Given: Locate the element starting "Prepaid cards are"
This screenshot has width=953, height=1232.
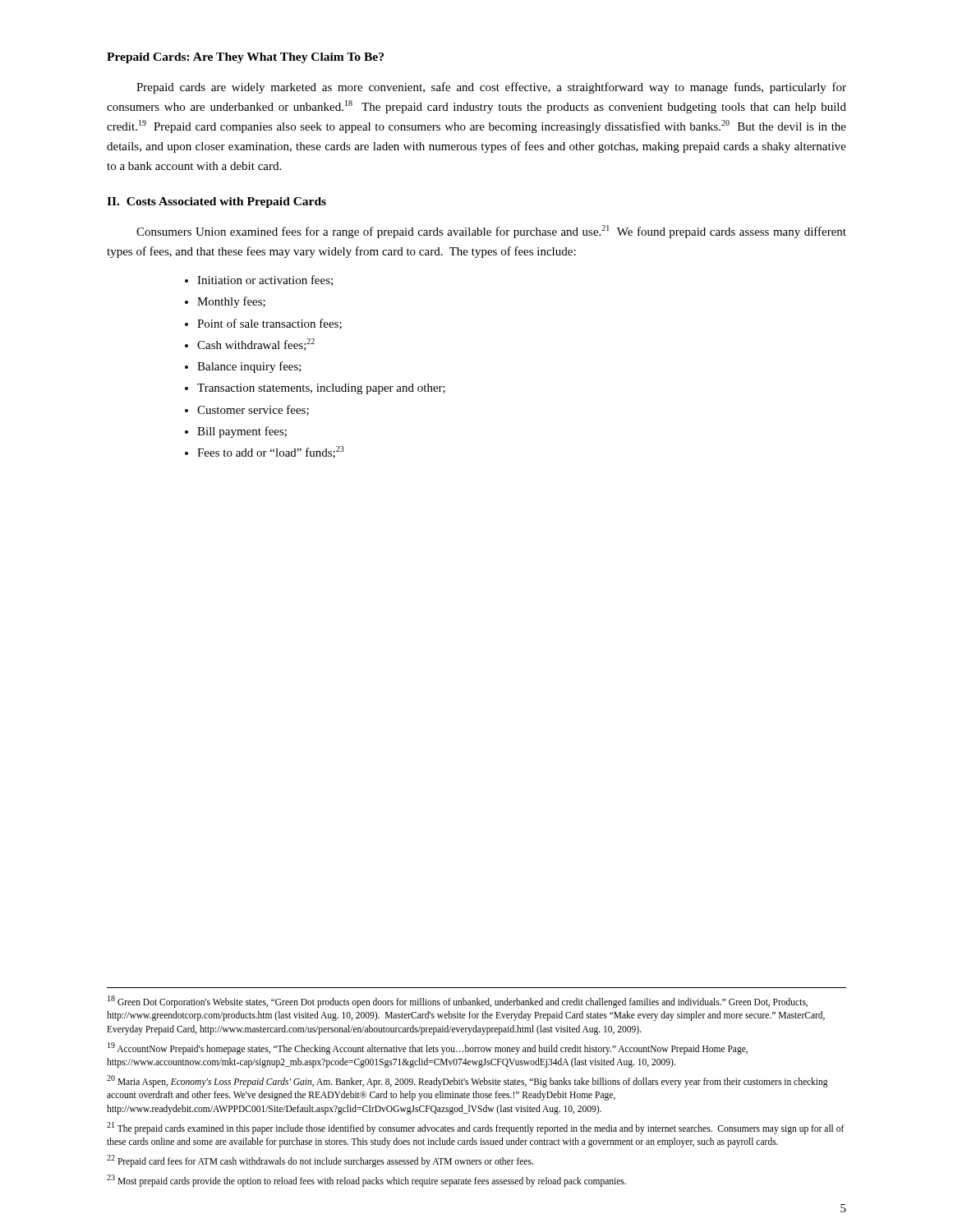Looking at the screenshot, I should tap(476, 126).
